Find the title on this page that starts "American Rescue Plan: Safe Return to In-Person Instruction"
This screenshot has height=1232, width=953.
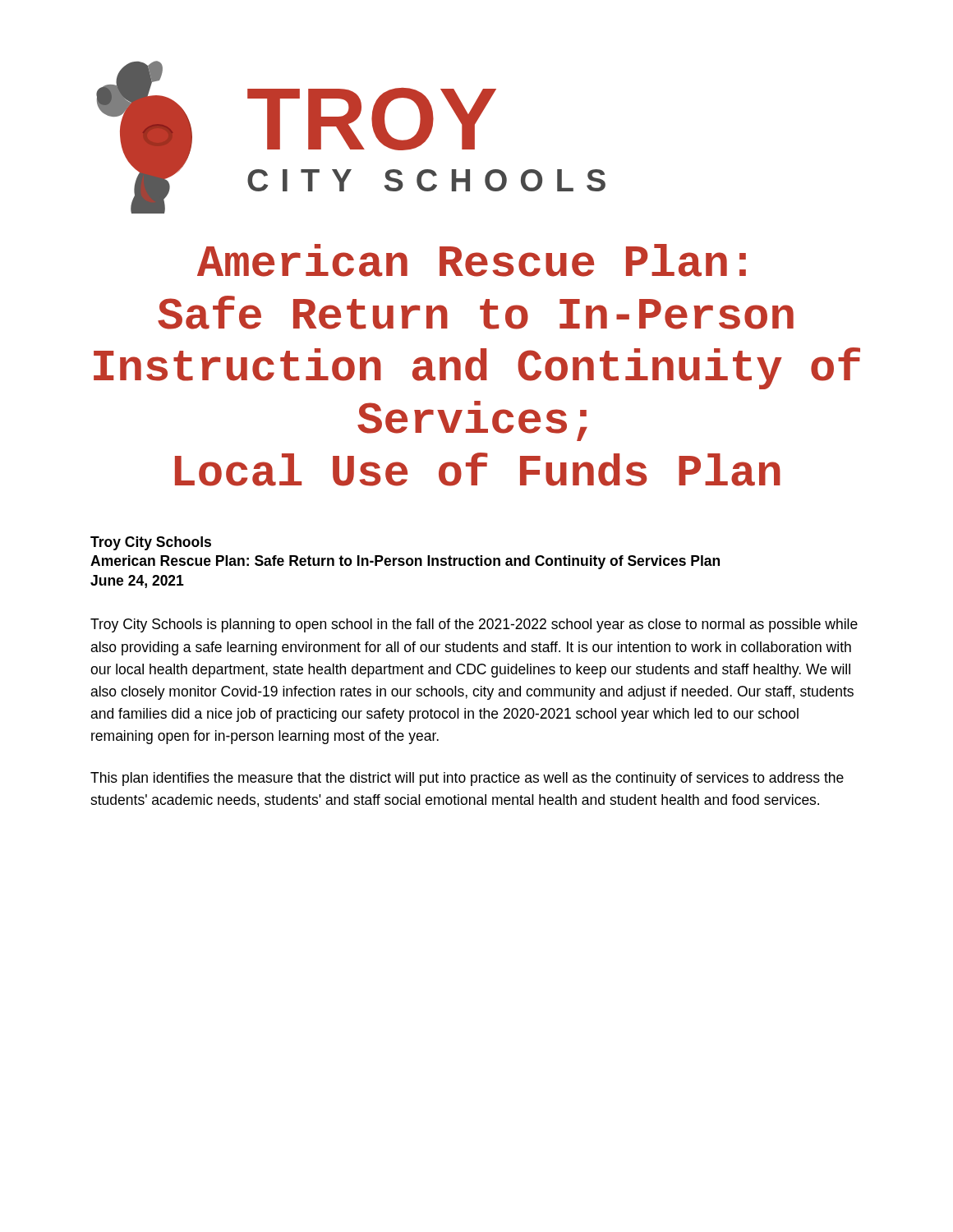(476, 369)
